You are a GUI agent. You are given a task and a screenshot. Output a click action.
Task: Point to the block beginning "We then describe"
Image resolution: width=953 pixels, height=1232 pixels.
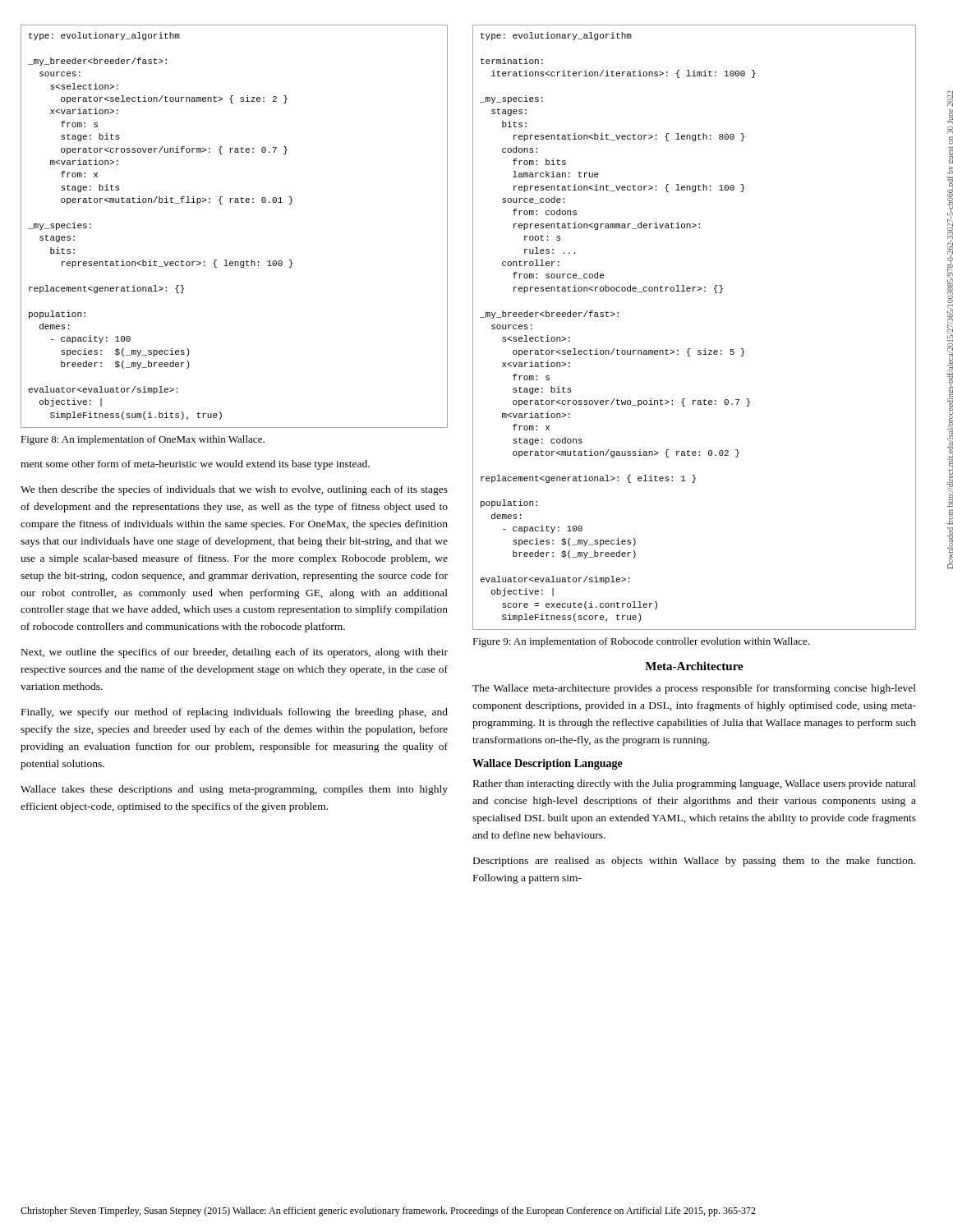pyautogui.click(x=234, y=558)
